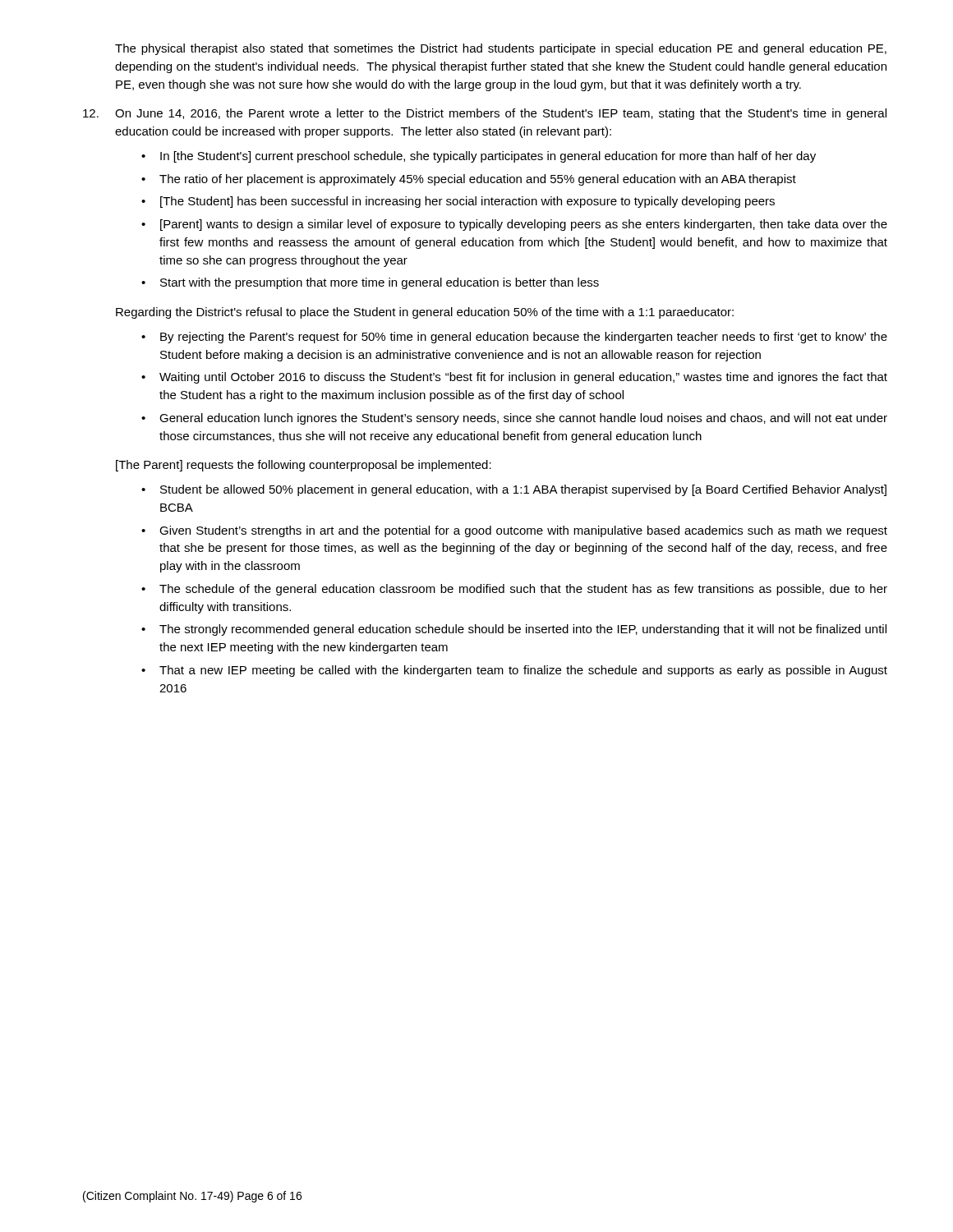Select the region starting "The physical therapist also stated that"

501,66
